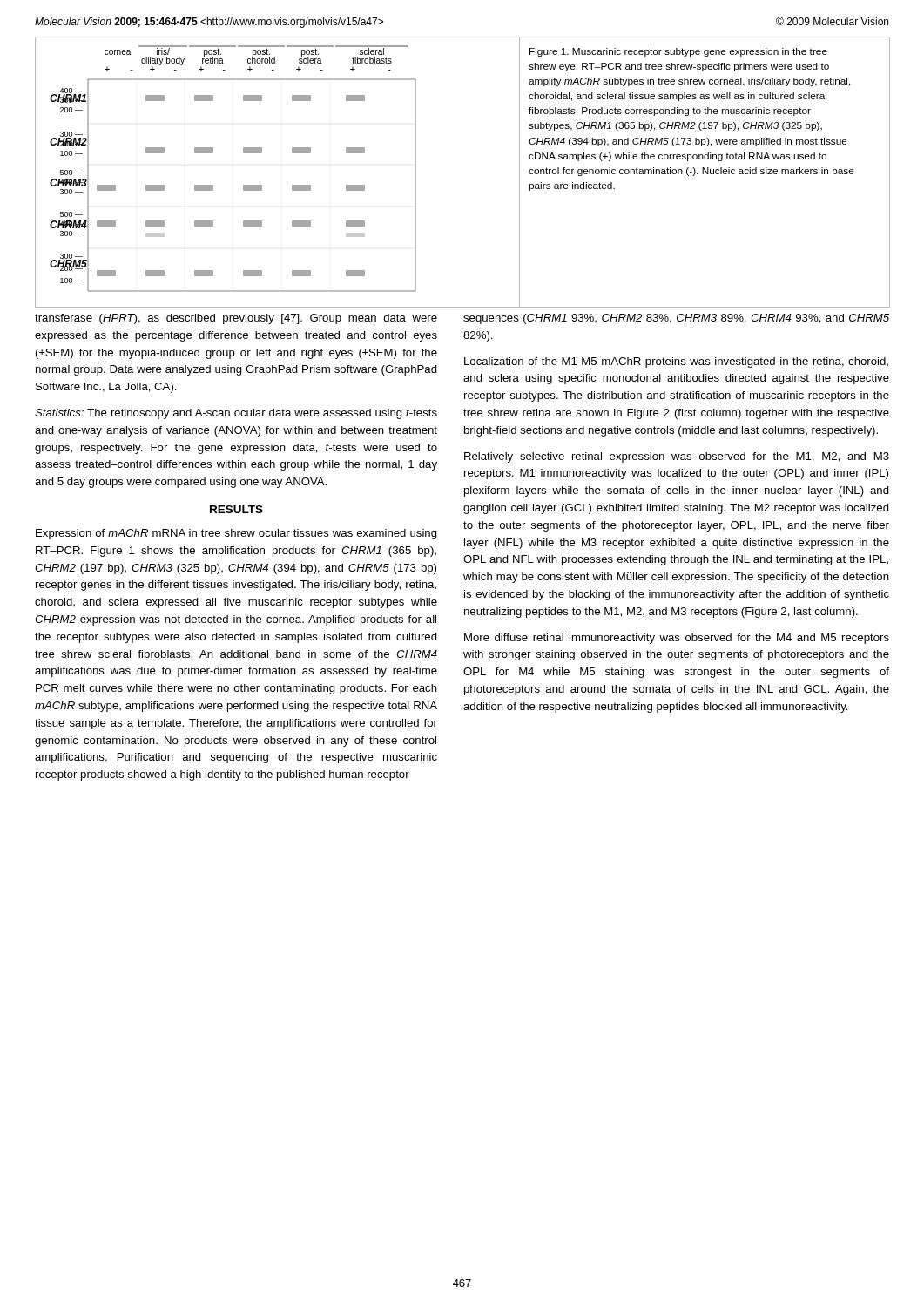Point to the block starting "sequences (CHRM1 93%, CHRM2 83%, CHRM3"
Screen dimensions: 1307x924
tap(676, 326)
